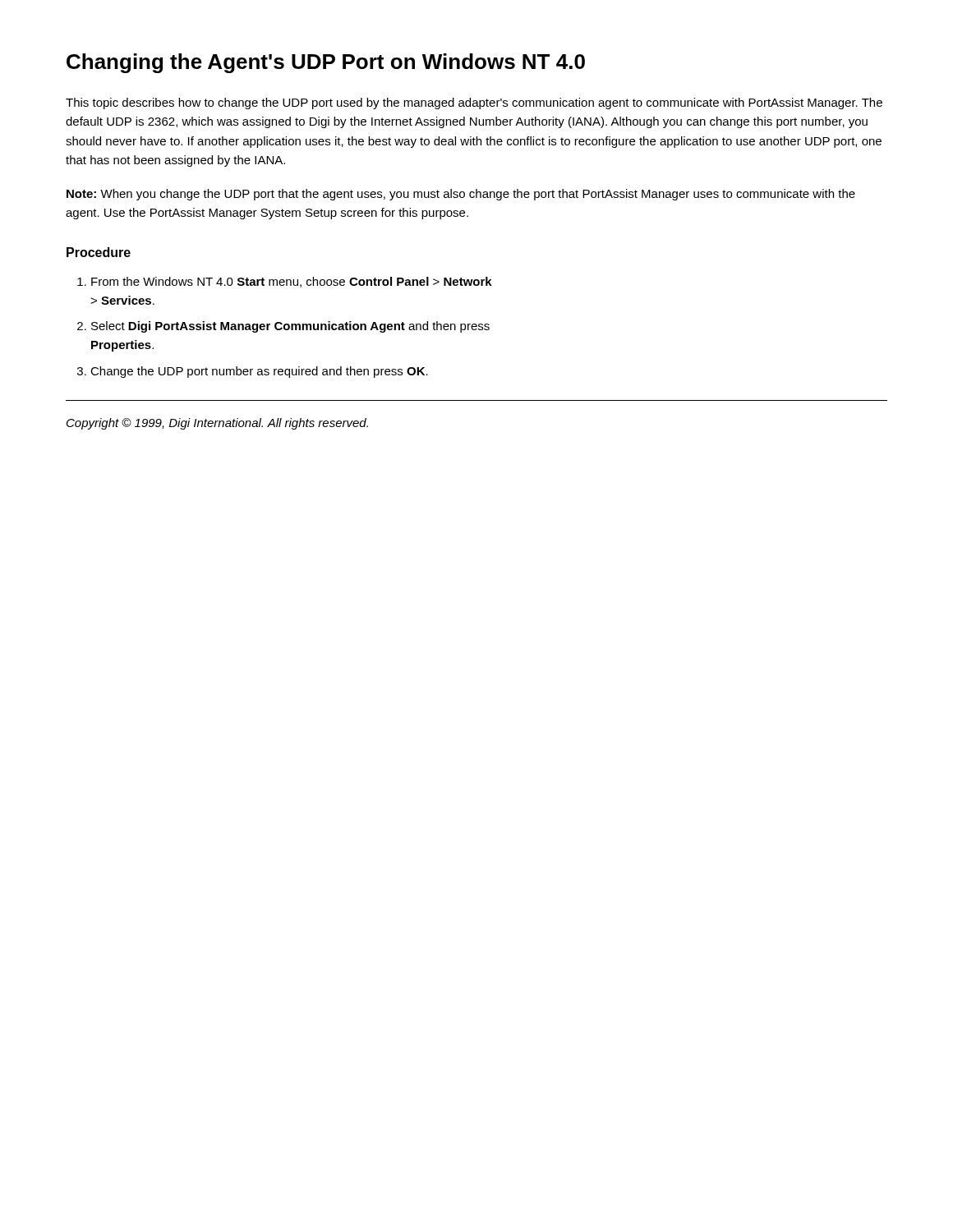Locate the list item that reads "Change the UDP port number as required"
Screen dimensions: 1232x953
coord(259,372)
